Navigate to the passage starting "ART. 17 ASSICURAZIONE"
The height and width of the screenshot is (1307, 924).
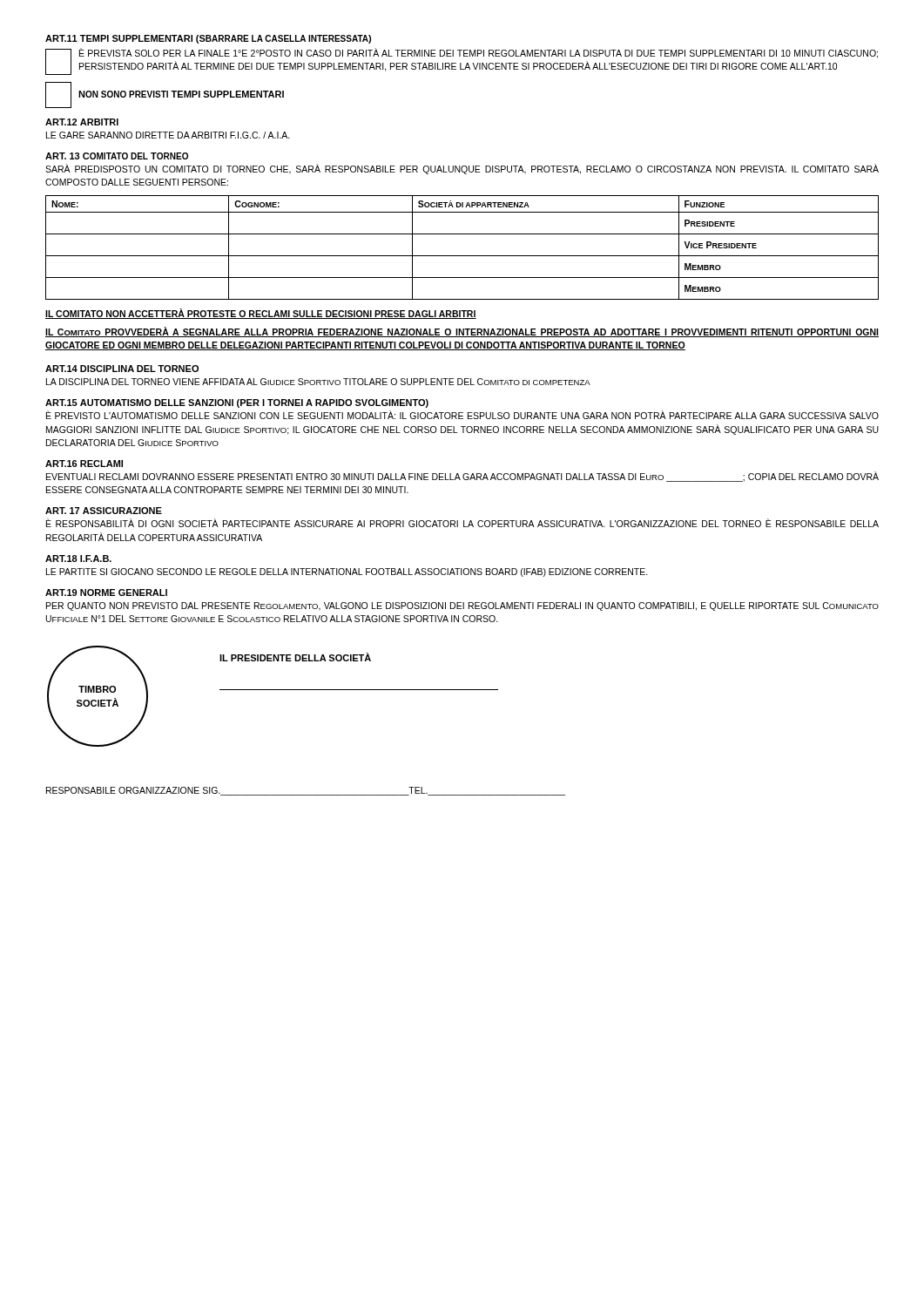pyautogui.click(x=104, y=511)
